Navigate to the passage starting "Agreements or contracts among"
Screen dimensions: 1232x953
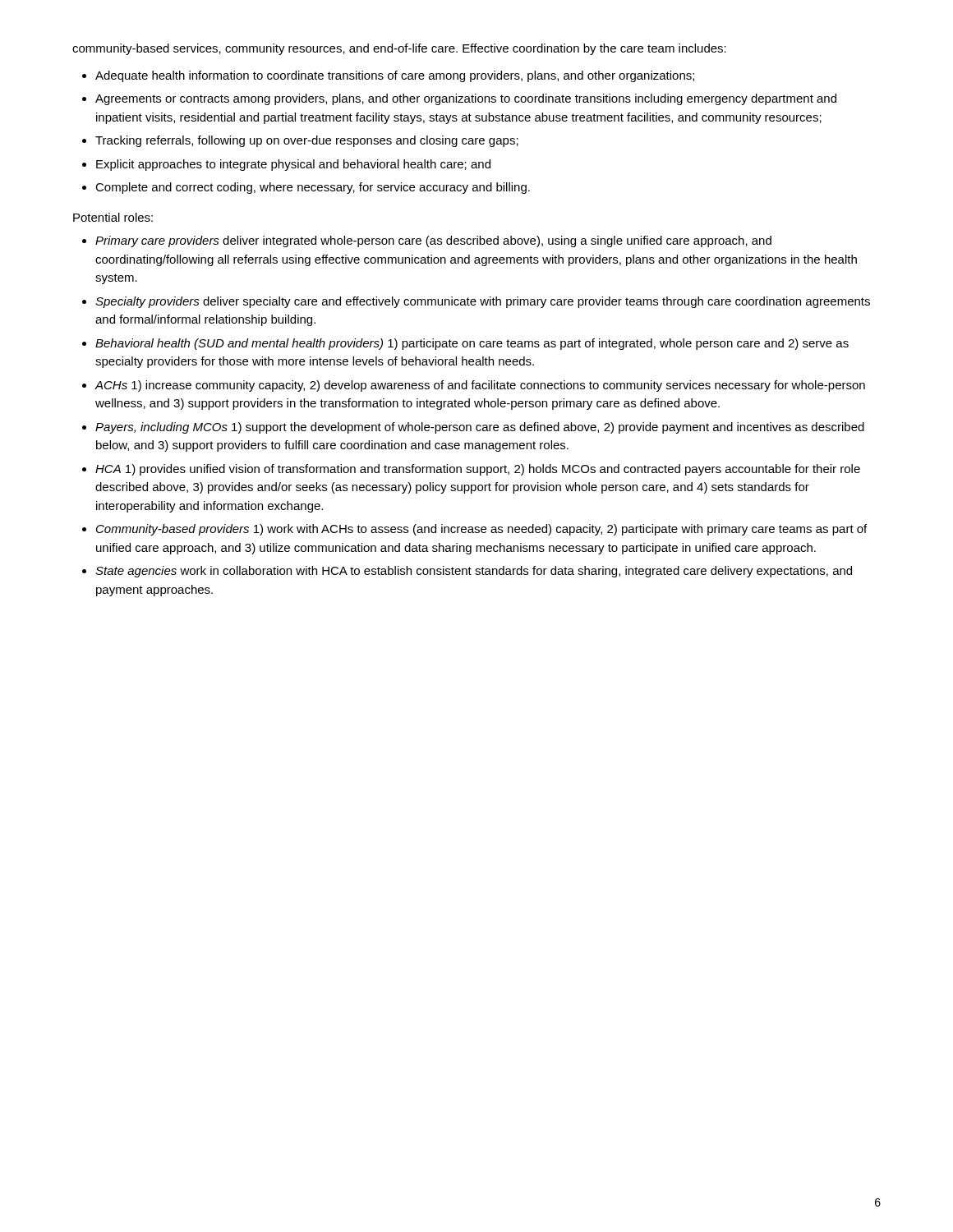click(466, 107)
